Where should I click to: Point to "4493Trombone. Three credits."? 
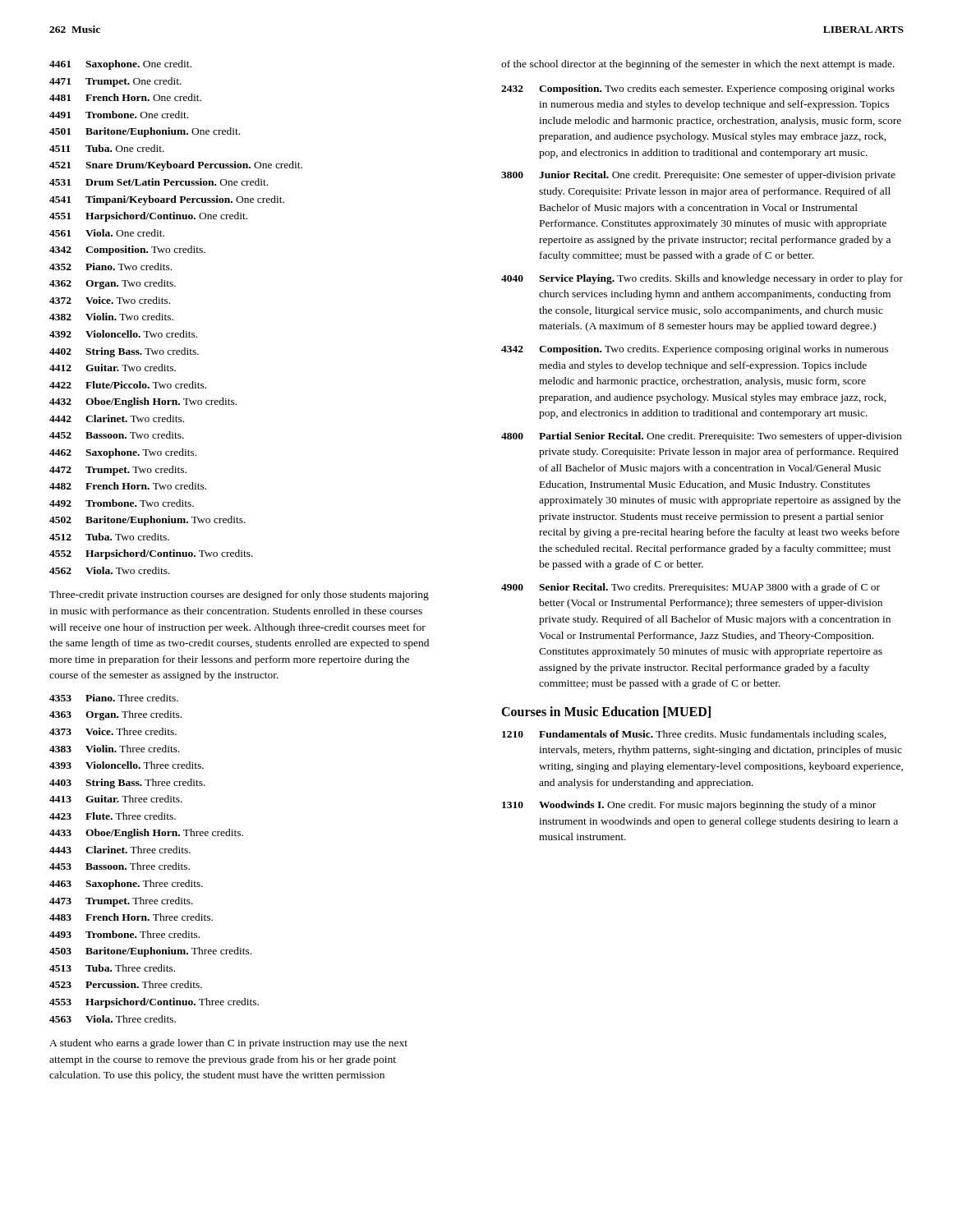[124, 934]
